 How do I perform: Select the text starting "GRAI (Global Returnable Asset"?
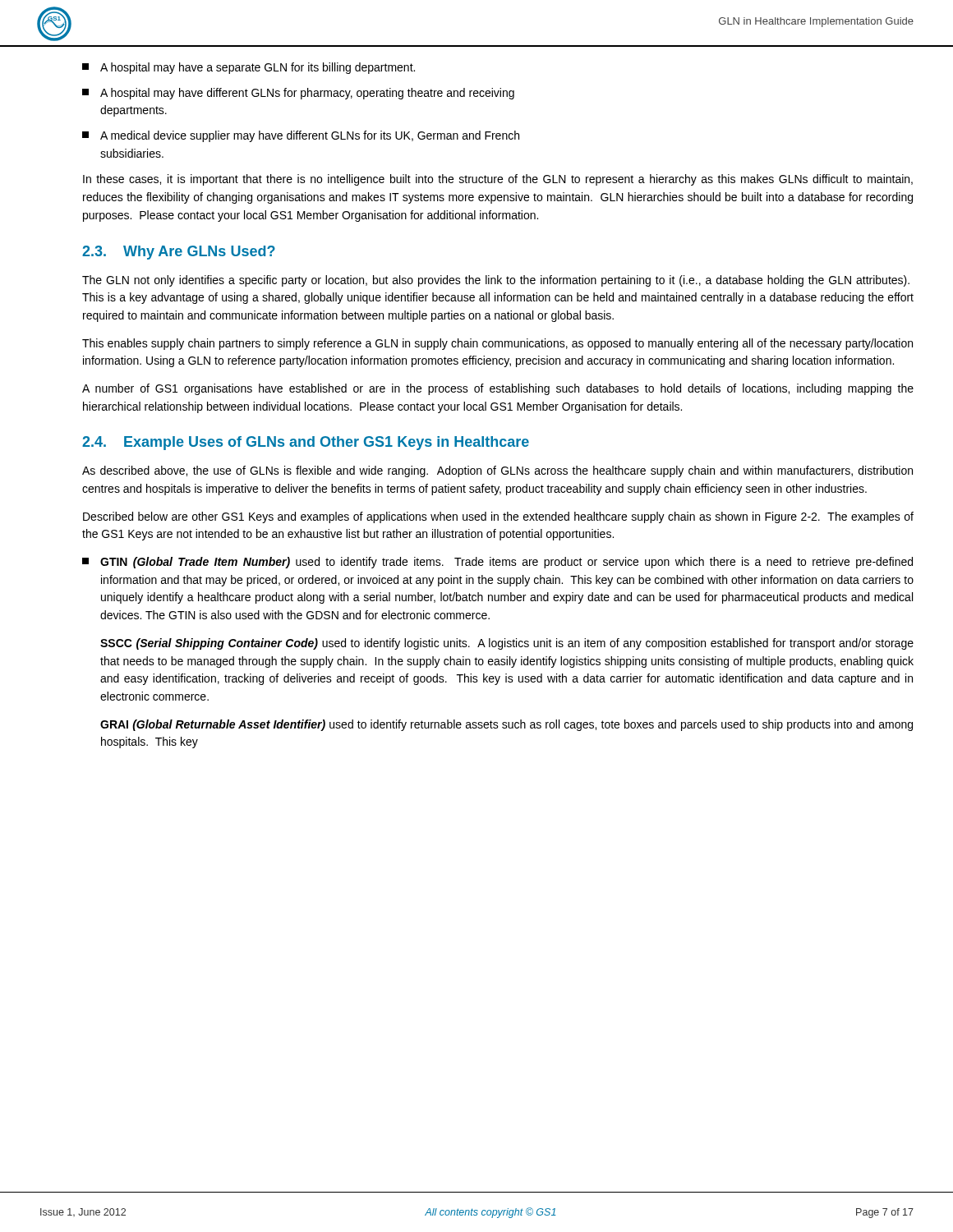[507, 733]
